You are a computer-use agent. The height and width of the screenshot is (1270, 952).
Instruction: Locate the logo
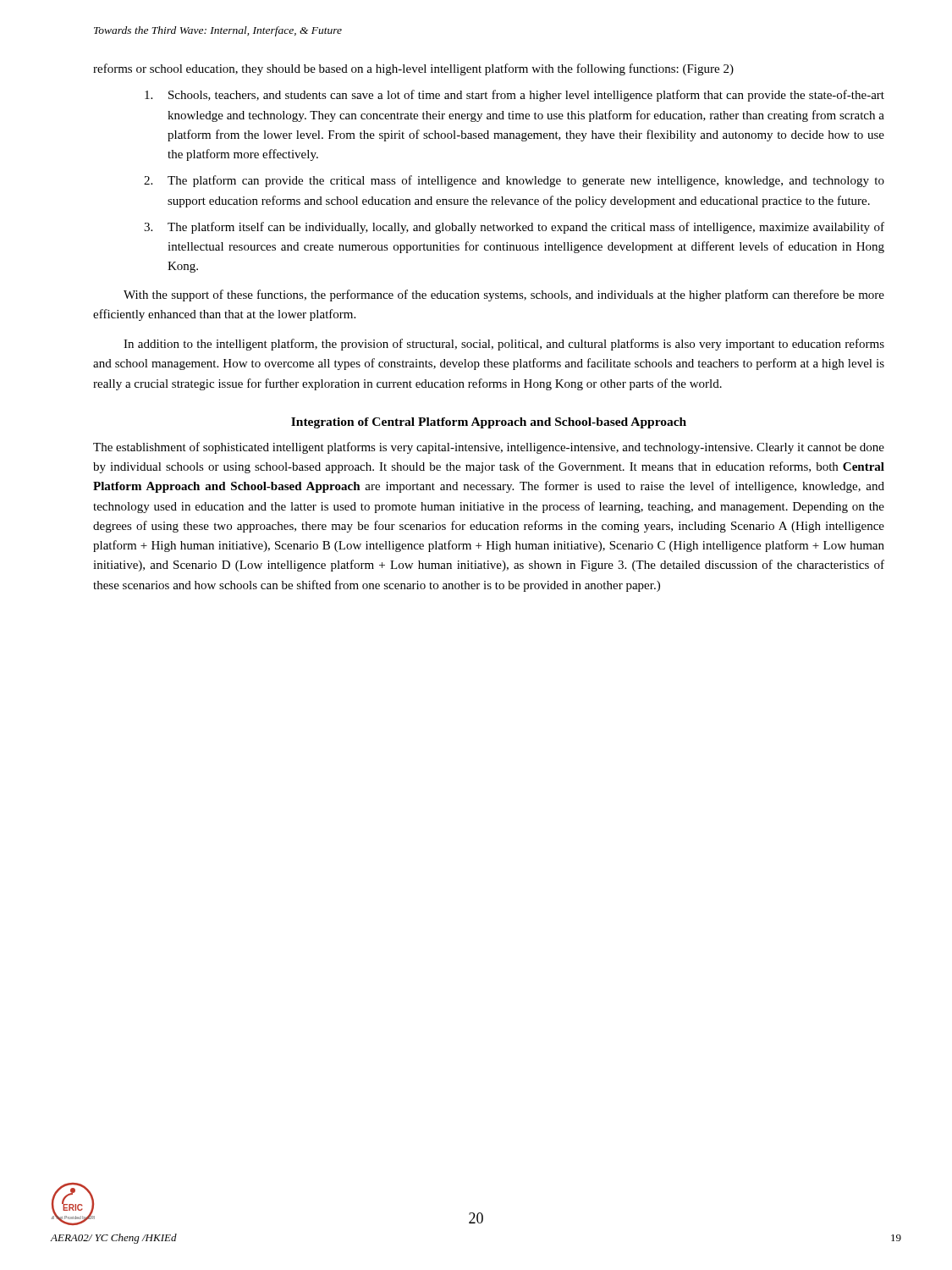73,1206
